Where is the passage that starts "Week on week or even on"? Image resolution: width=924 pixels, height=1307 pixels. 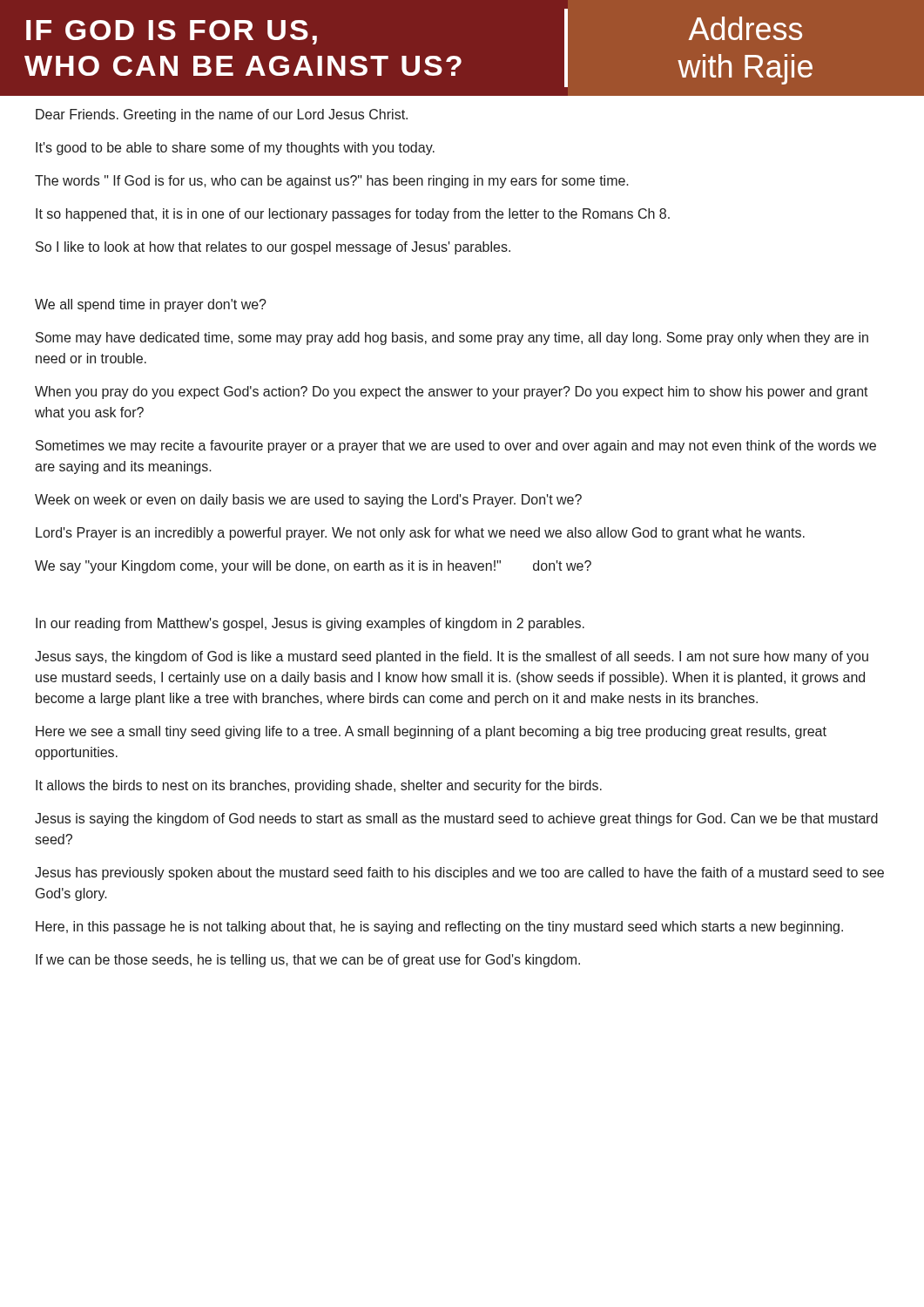pyautogui.click(x=308, y=500)
